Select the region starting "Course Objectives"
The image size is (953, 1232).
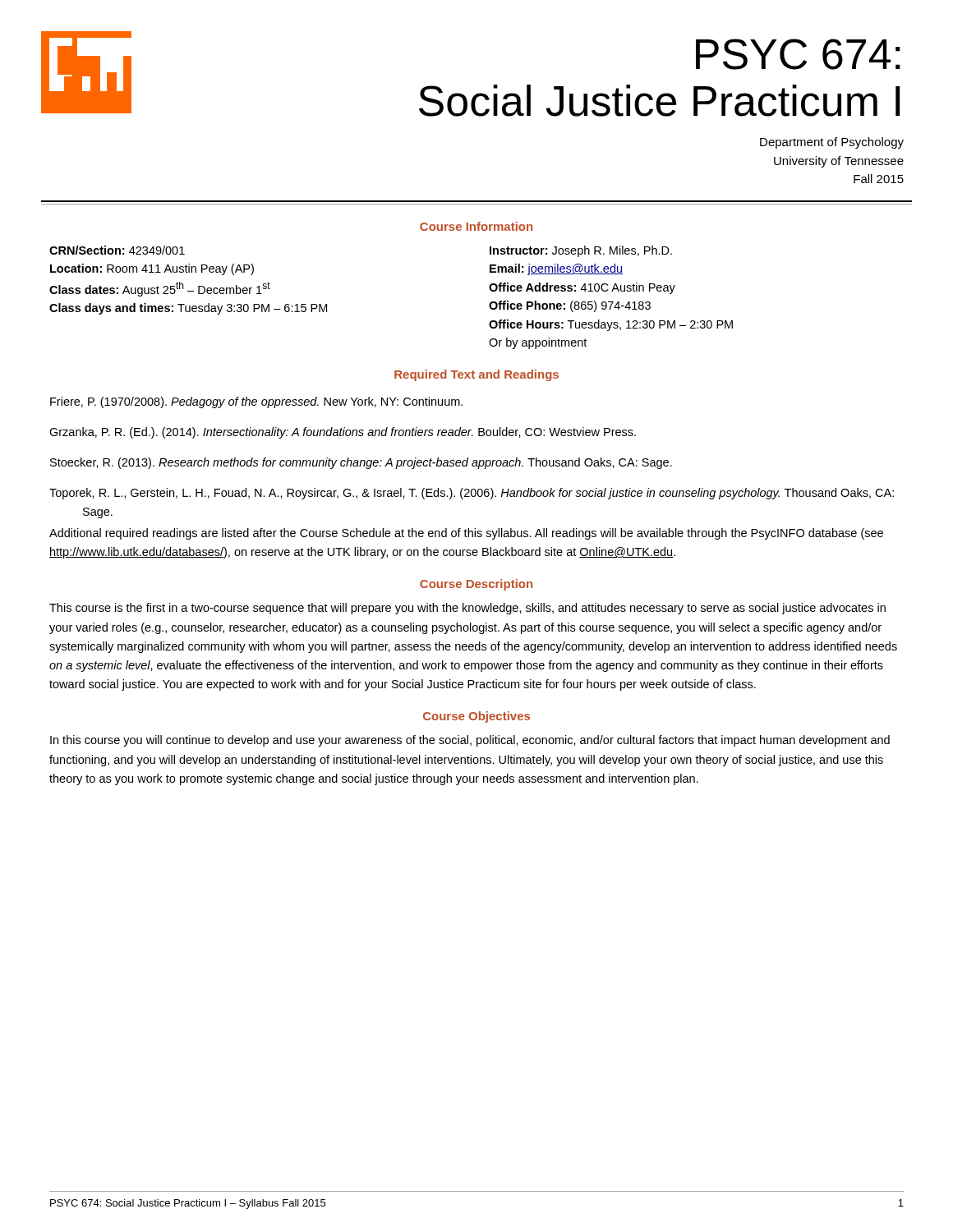[x=476, y=716]
